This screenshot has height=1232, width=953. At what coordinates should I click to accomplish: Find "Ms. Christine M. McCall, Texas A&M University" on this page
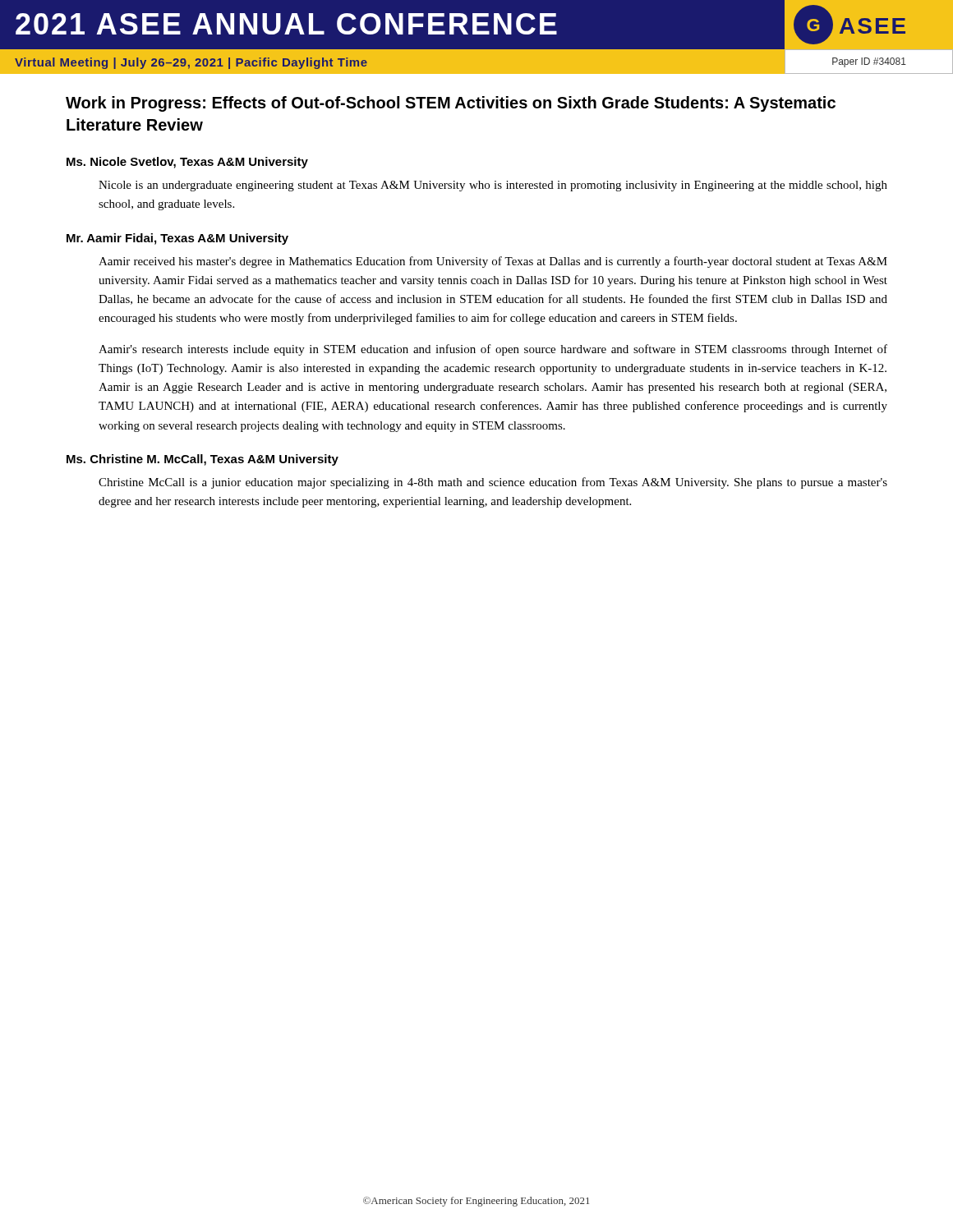coord(202,458)
